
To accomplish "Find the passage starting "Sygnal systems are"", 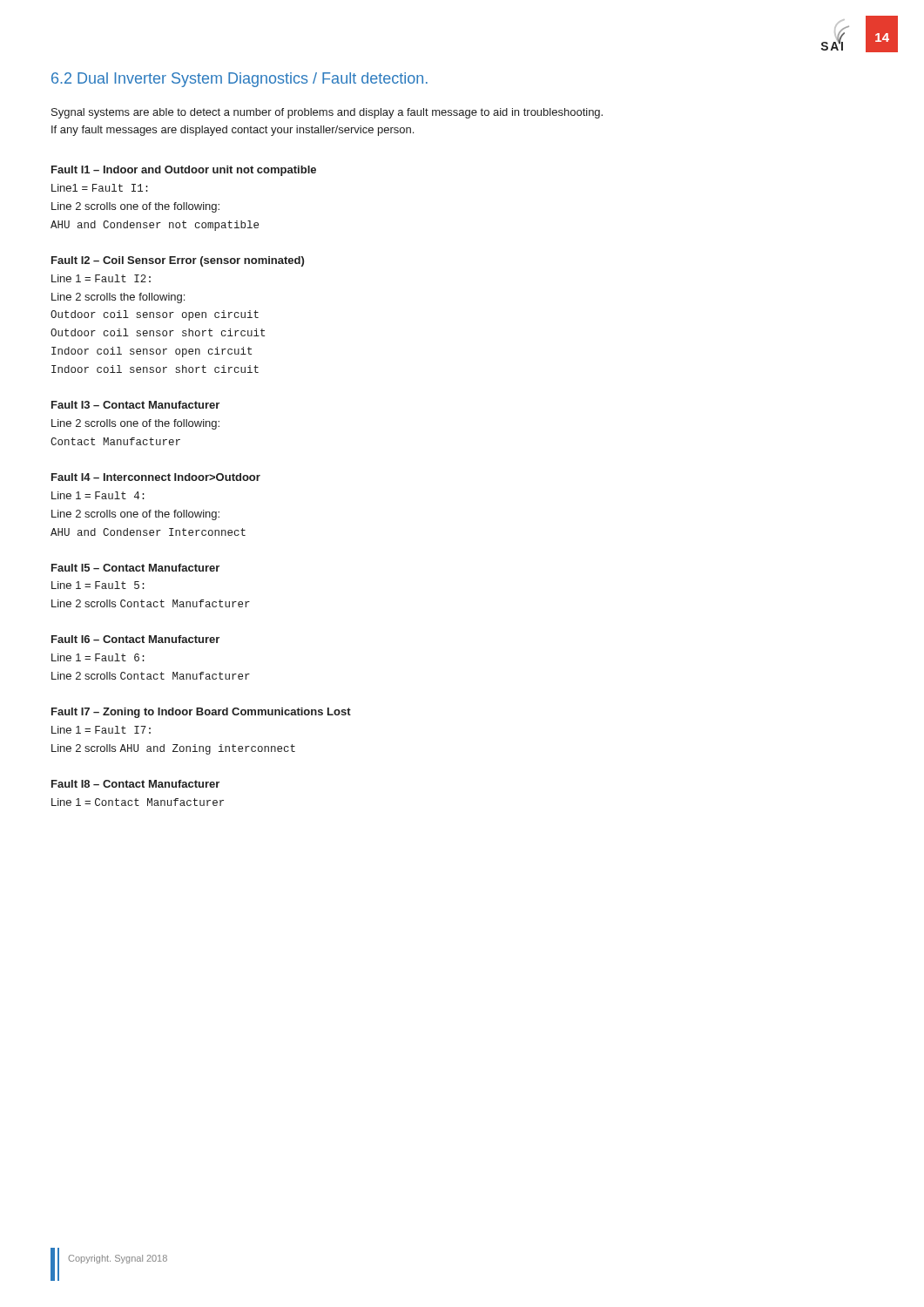I will coord(462,121).
